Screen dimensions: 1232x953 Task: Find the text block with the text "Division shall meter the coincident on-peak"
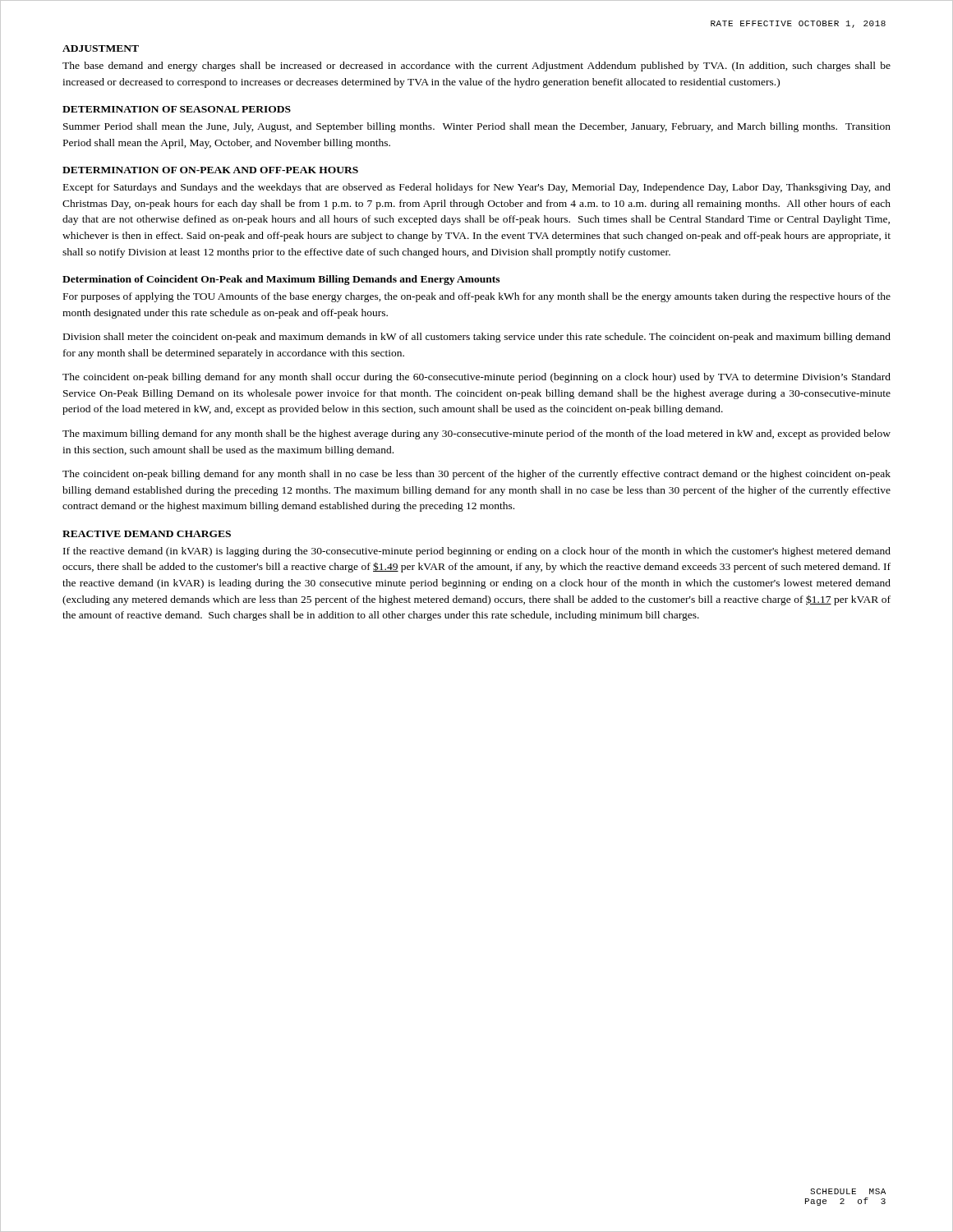point(476,345)
